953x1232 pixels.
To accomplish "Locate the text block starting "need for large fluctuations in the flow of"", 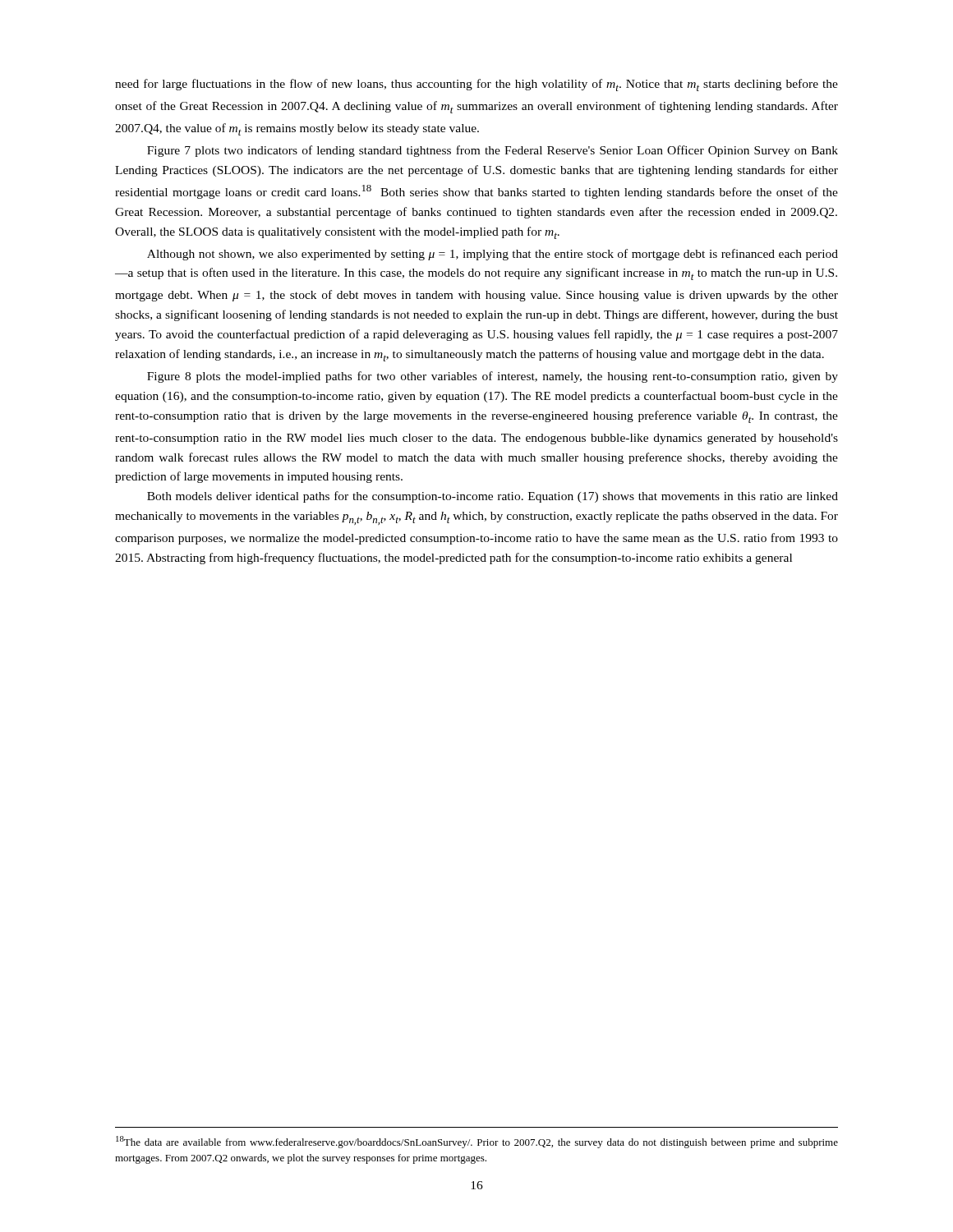I will coord(476,107).
